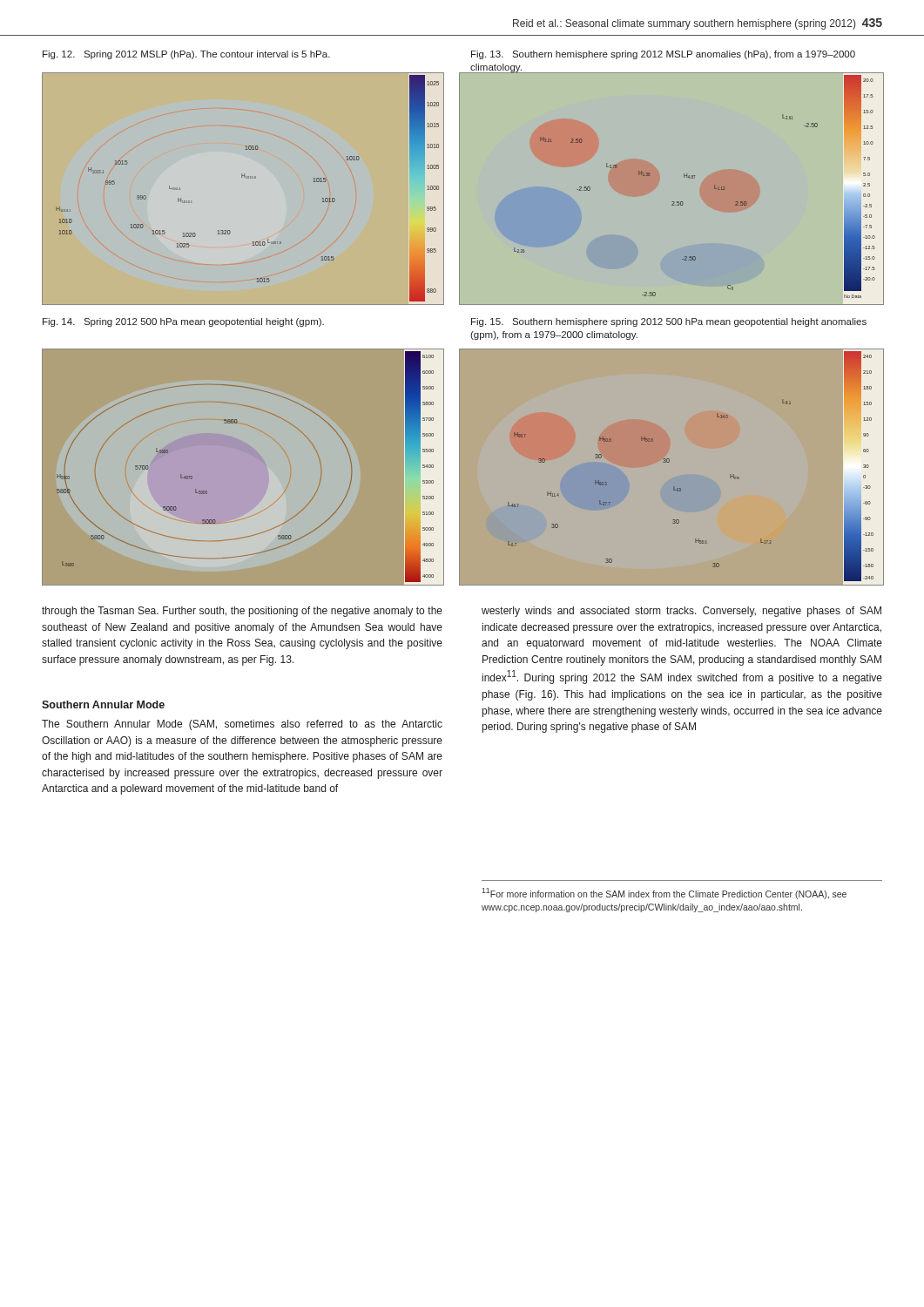Navigate to the region starting "through the Tasman"

pos(242,635)
